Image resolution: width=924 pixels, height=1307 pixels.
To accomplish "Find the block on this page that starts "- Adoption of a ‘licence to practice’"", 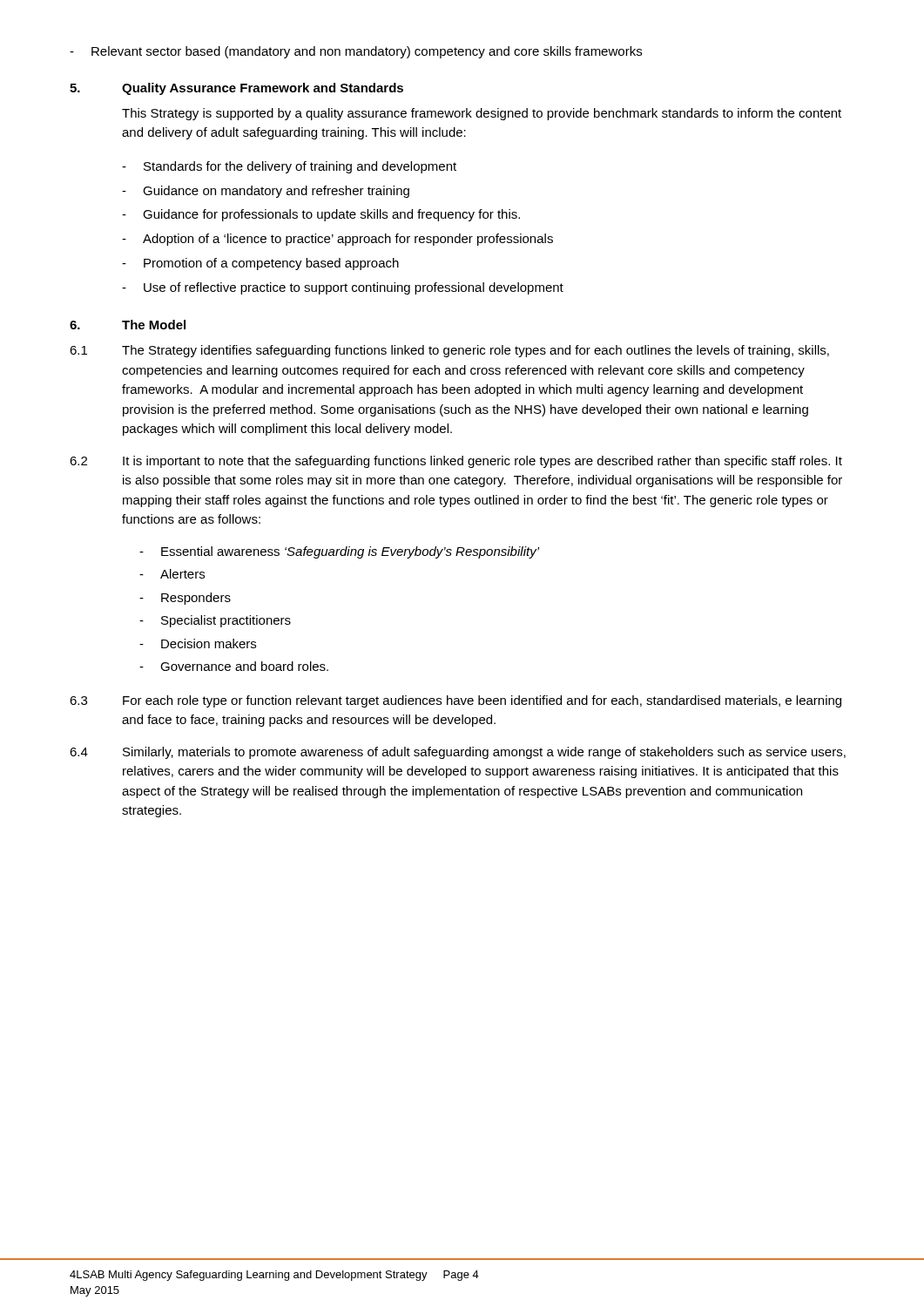I will [x=488, y=239].
